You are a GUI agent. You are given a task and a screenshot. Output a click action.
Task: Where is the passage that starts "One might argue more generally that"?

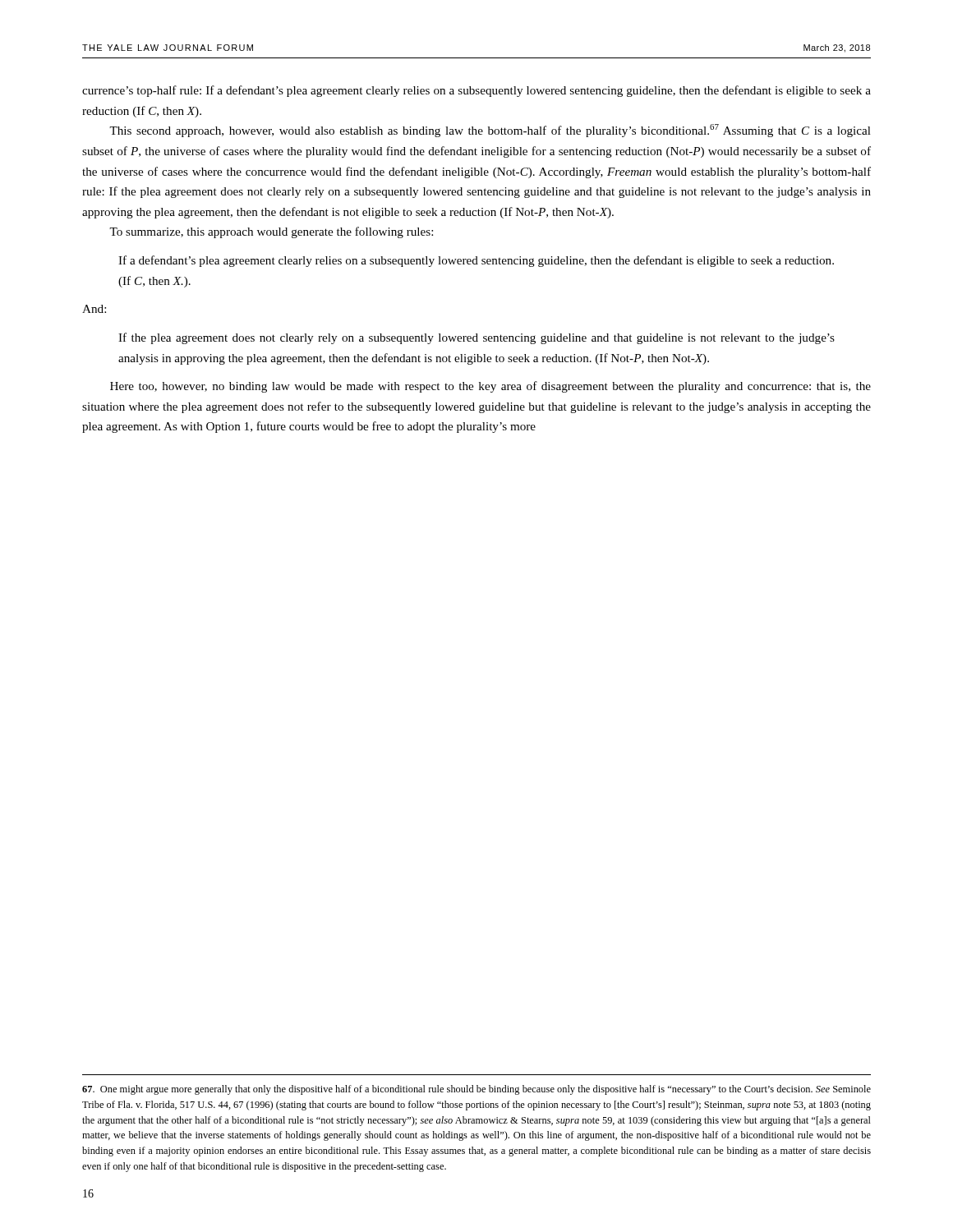tap(476, 1128)
